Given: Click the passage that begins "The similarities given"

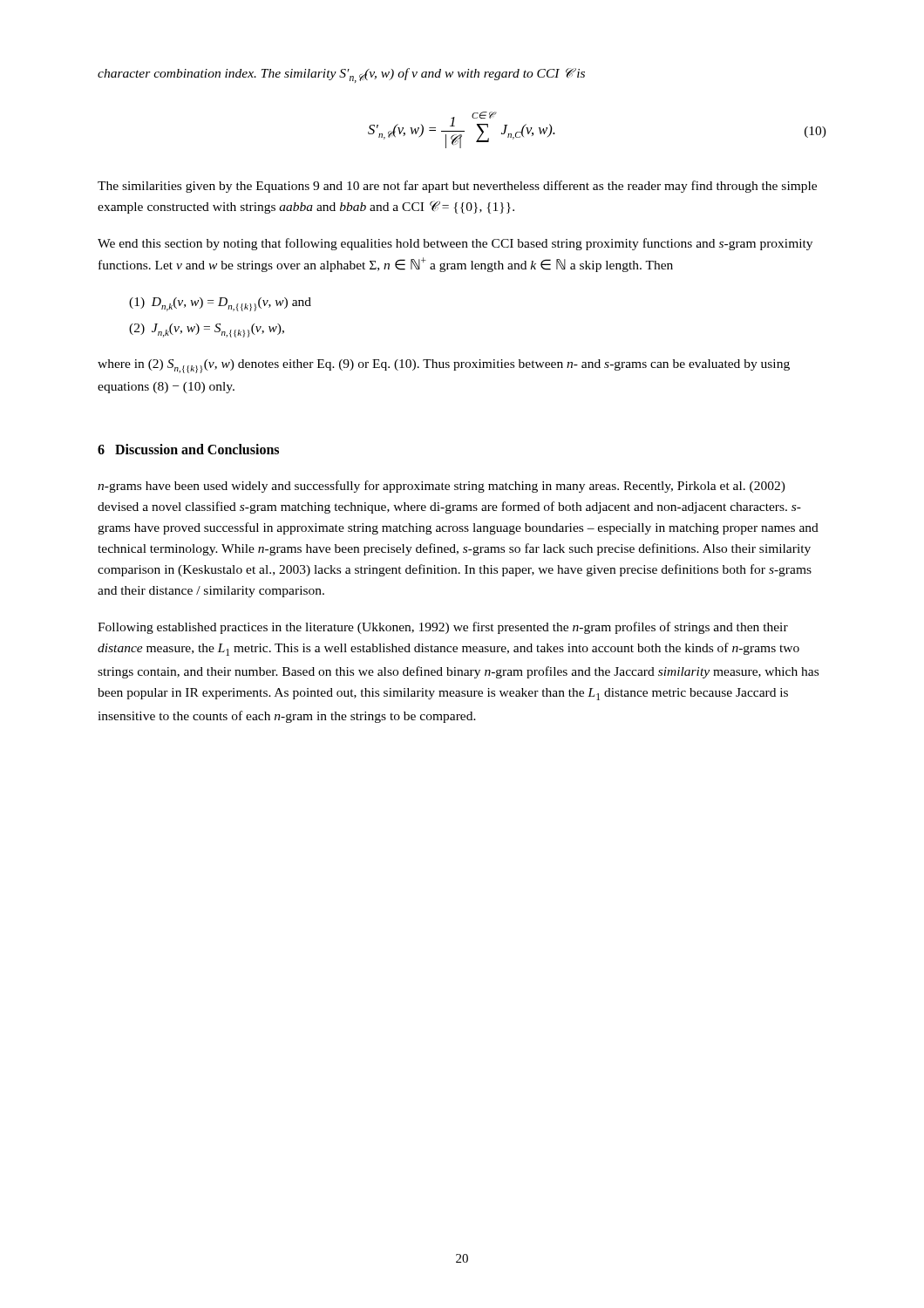Looking at the screenshot, I should pyautogui.click(x=458, y=196).
